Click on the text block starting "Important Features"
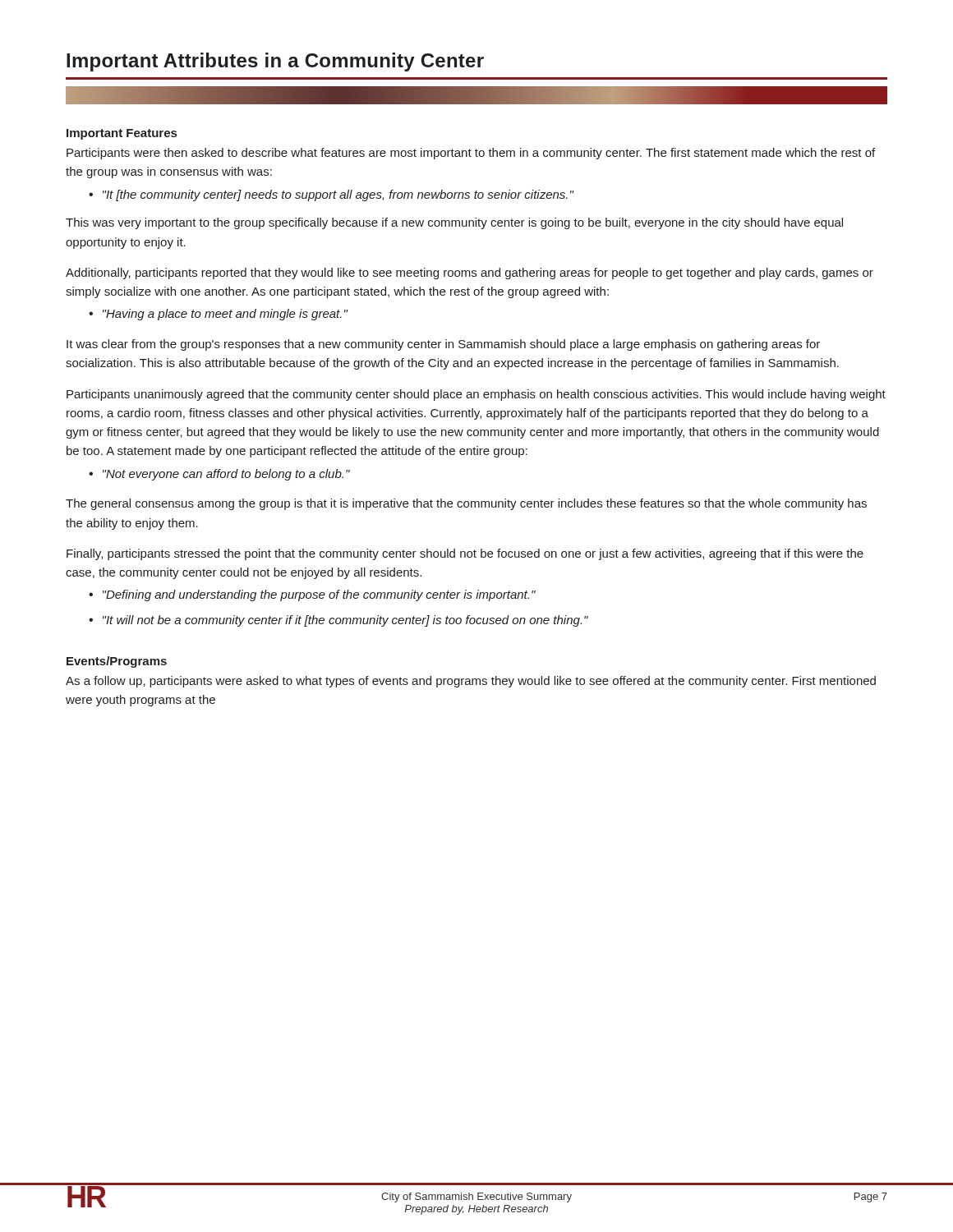 [122, 133]
